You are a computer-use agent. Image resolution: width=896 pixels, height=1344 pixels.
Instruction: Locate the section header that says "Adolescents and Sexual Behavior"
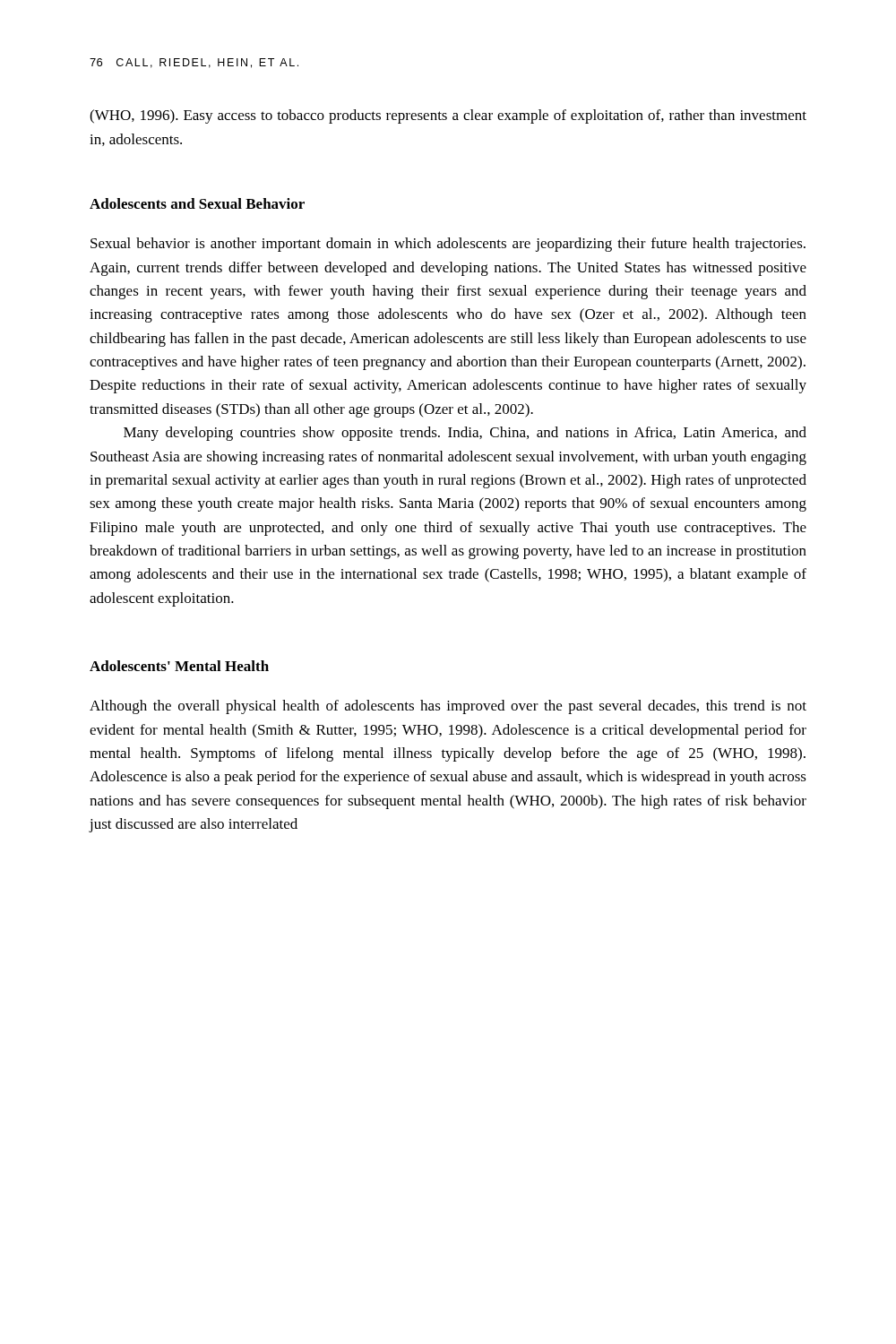click(x=197, y=204)
